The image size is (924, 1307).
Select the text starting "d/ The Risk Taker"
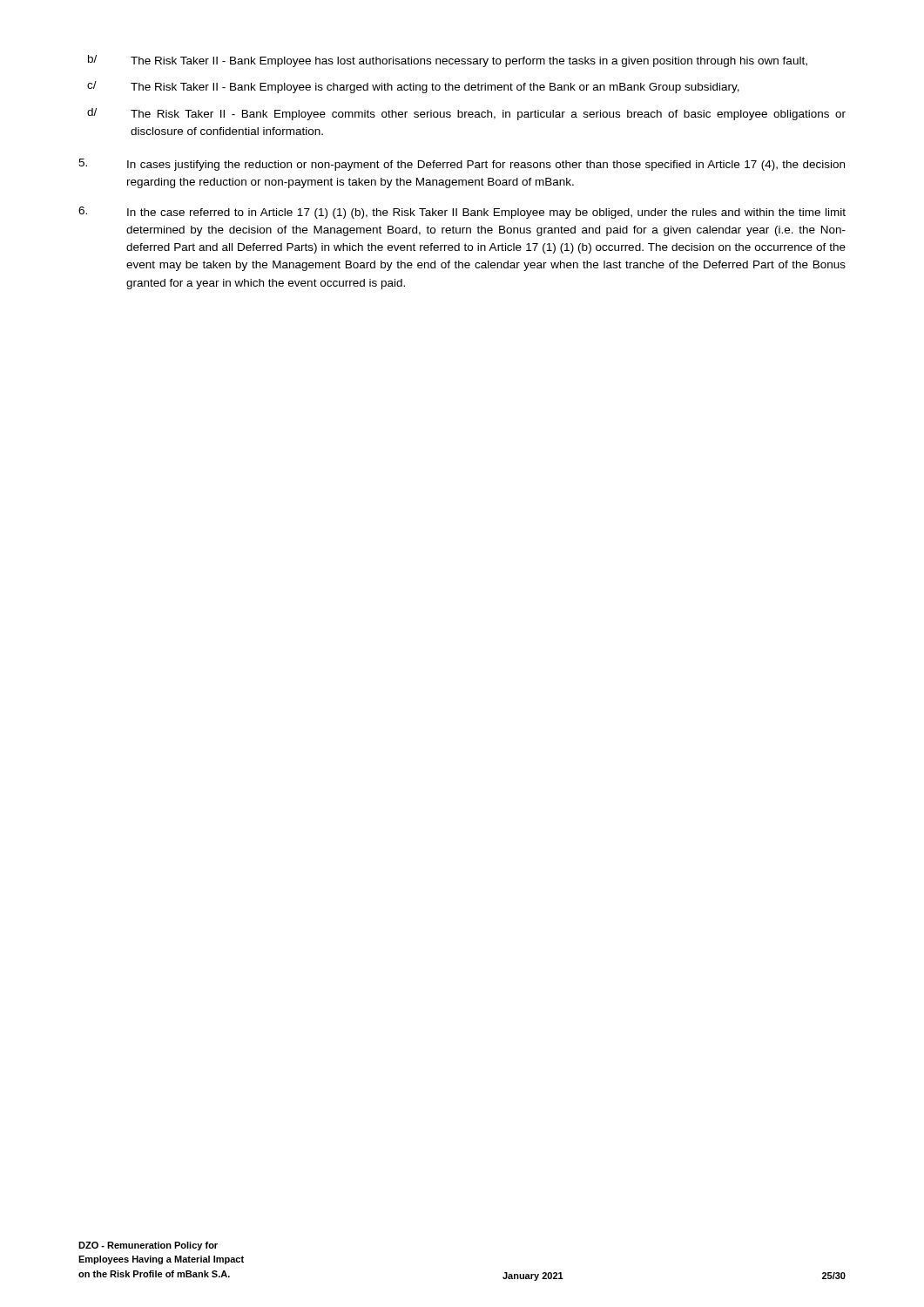[462, 123]
